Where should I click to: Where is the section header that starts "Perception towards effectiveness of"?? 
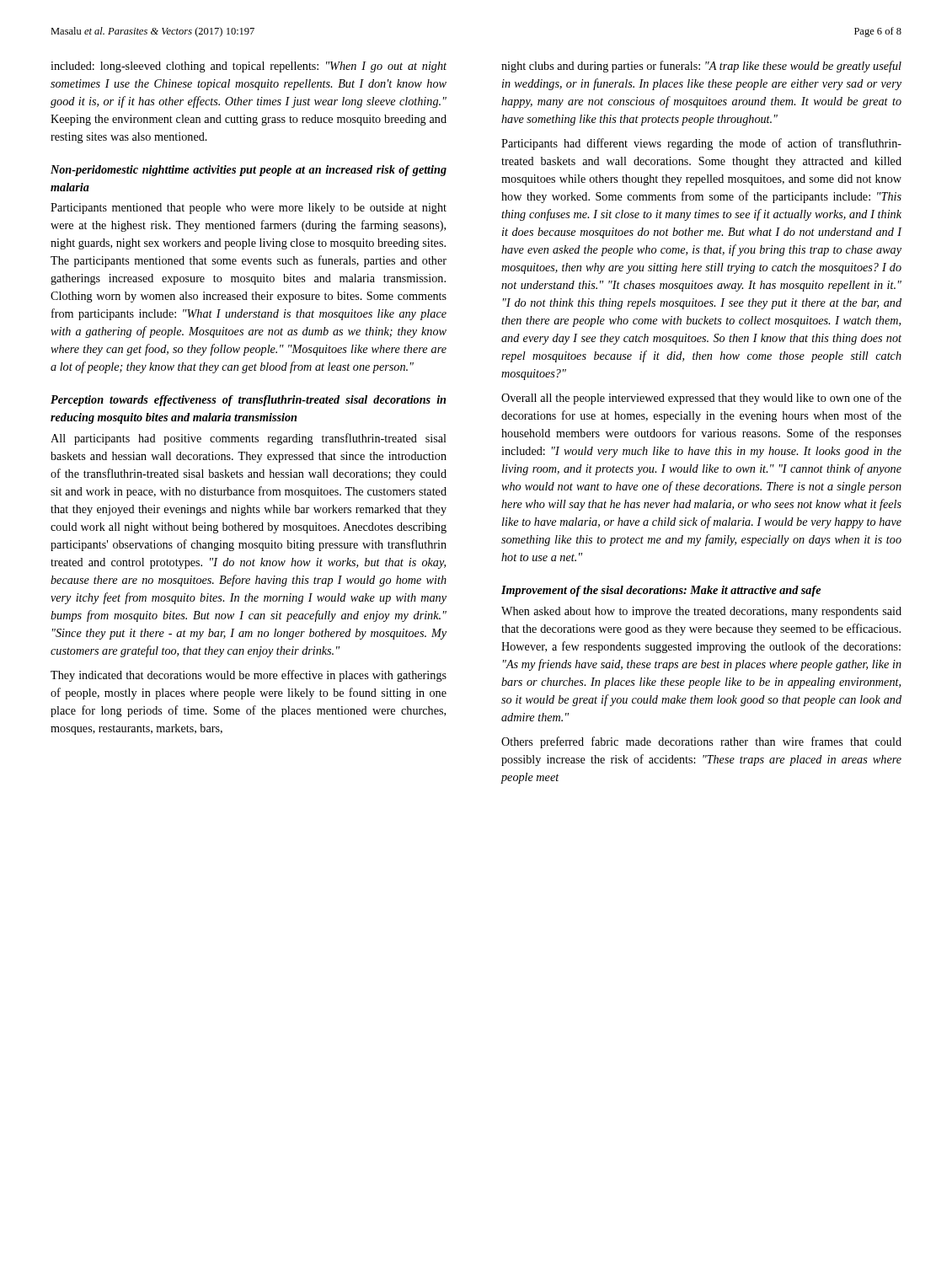(249, 409)
